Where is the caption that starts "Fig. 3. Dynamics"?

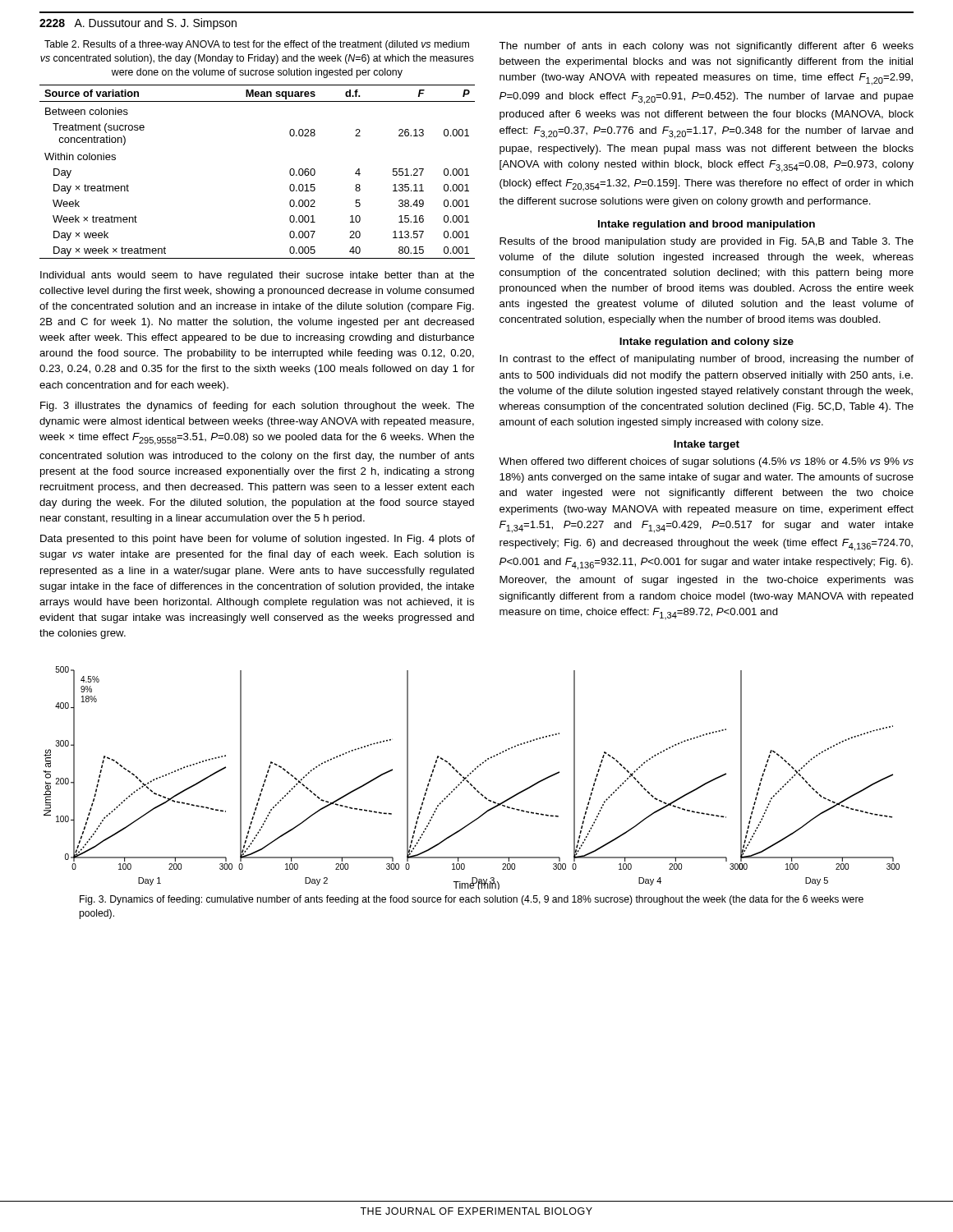[471, 907]
